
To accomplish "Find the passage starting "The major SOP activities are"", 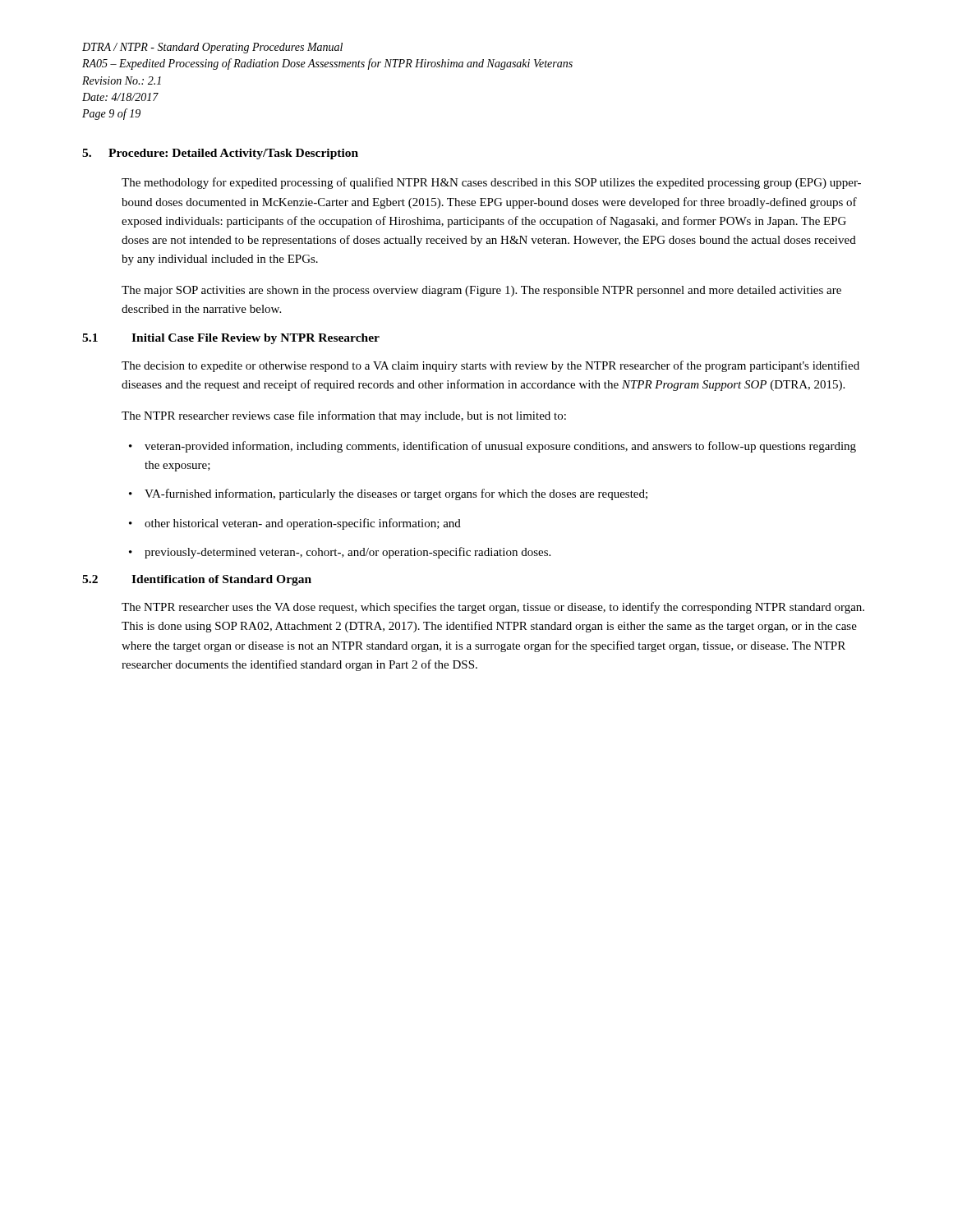I will tap(482, 299).
